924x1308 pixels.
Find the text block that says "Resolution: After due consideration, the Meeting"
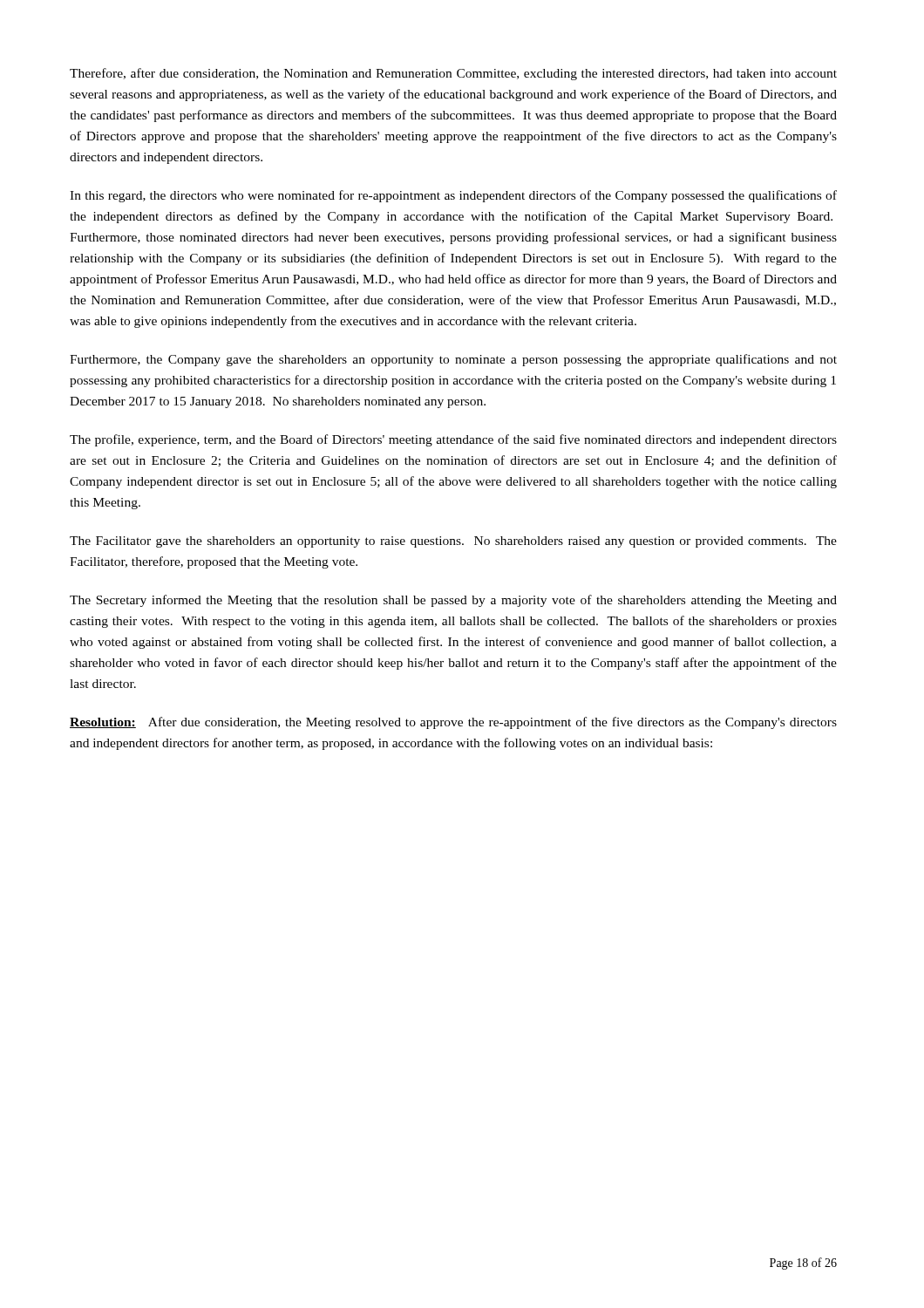click(x=453, y=733)
